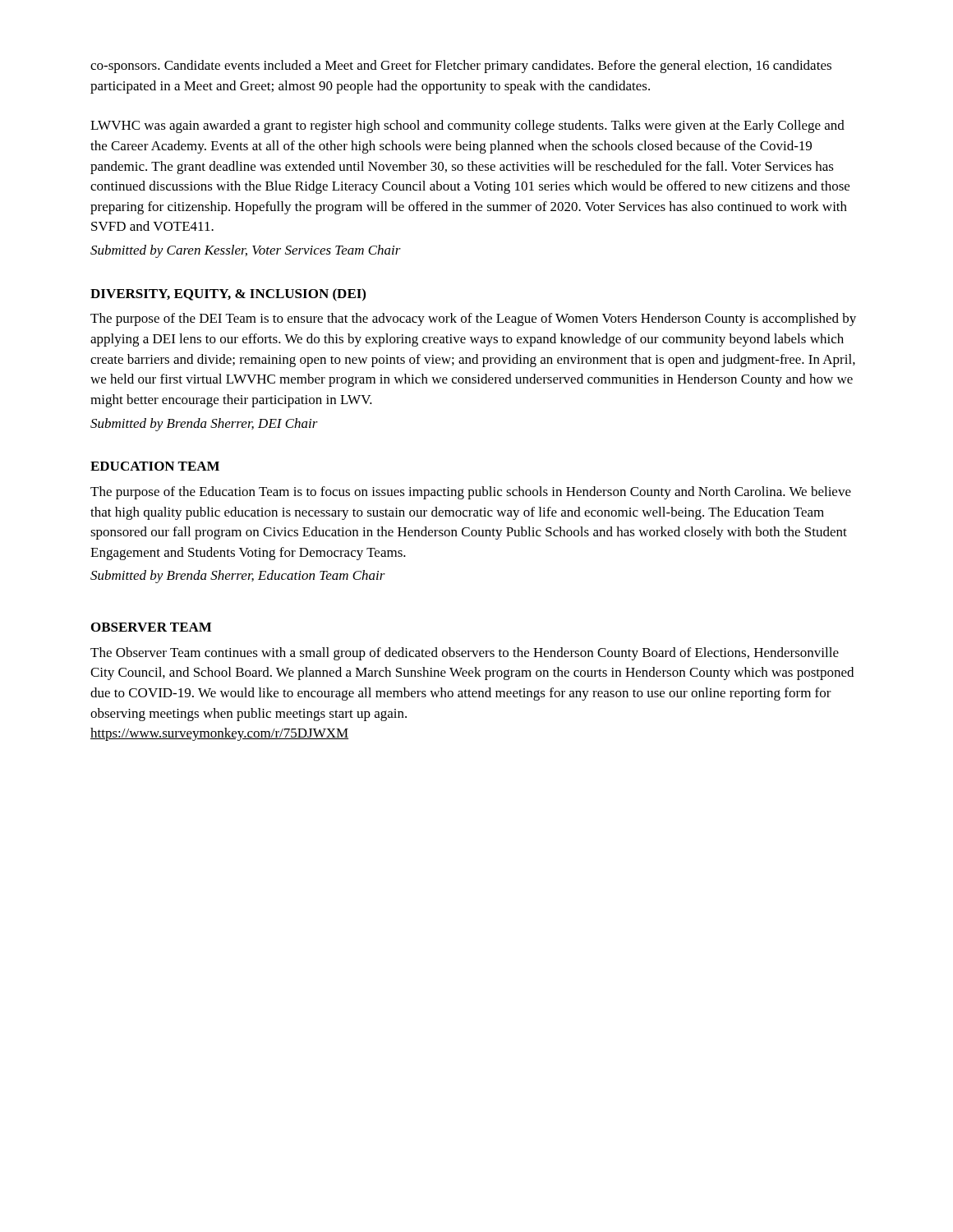Click on the text block with the text "The purpose of the Education"
953x1232 pixels.
pos(476,523)
